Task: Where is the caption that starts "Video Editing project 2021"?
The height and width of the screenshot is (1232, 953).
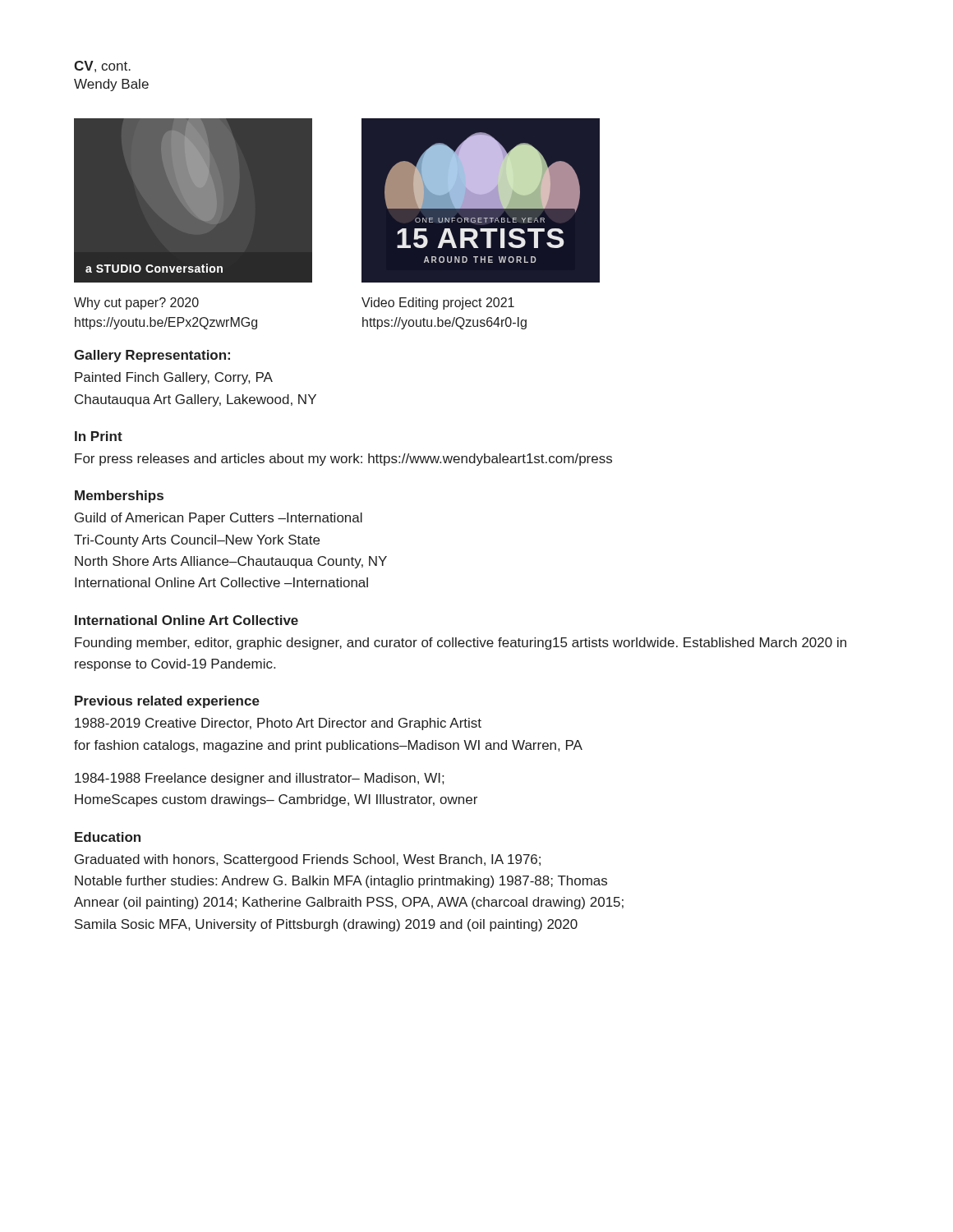Action: (444, 313)
